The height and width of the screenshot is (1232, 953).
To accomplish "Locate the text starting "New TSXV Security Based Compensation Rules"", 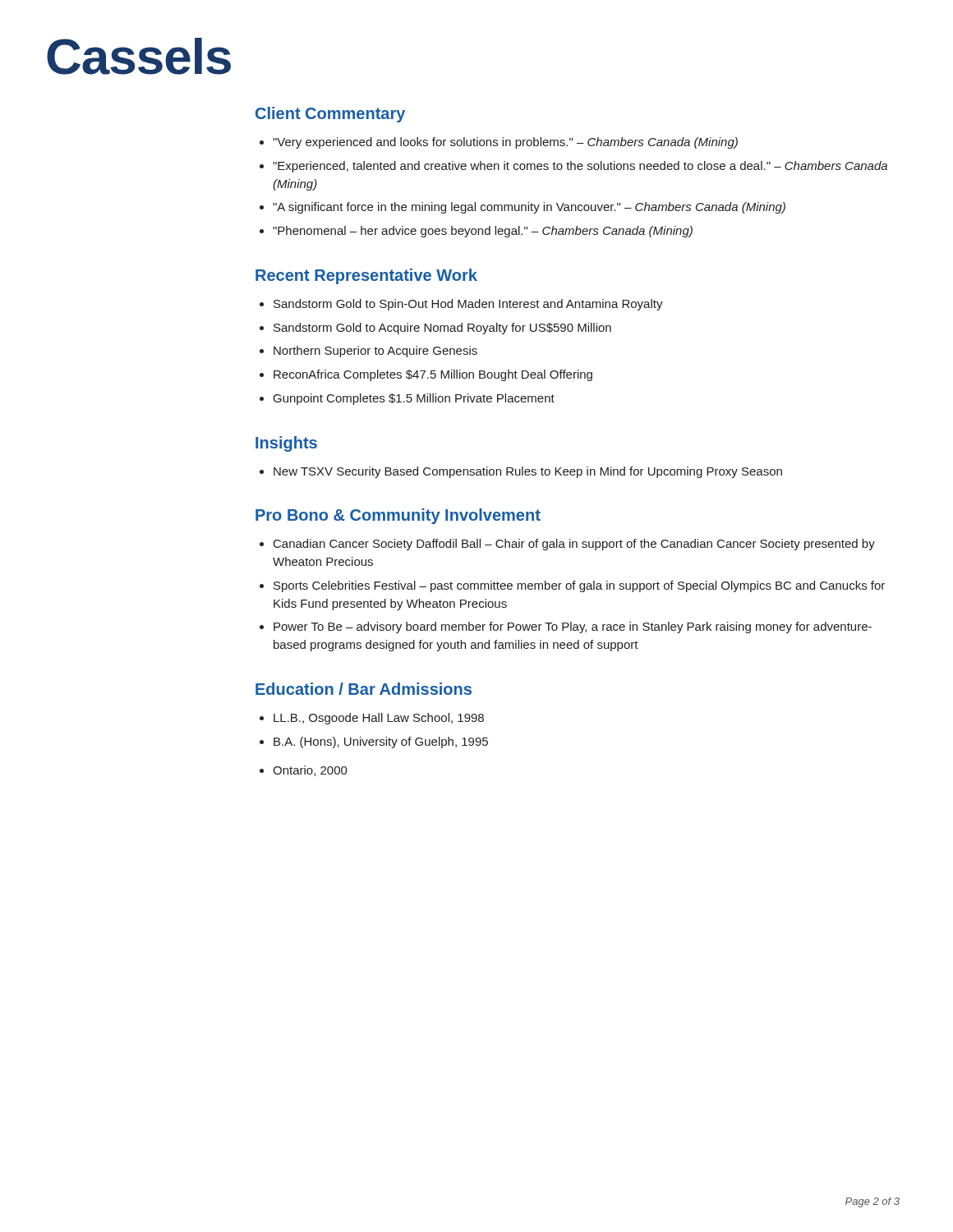I will 577,471.
